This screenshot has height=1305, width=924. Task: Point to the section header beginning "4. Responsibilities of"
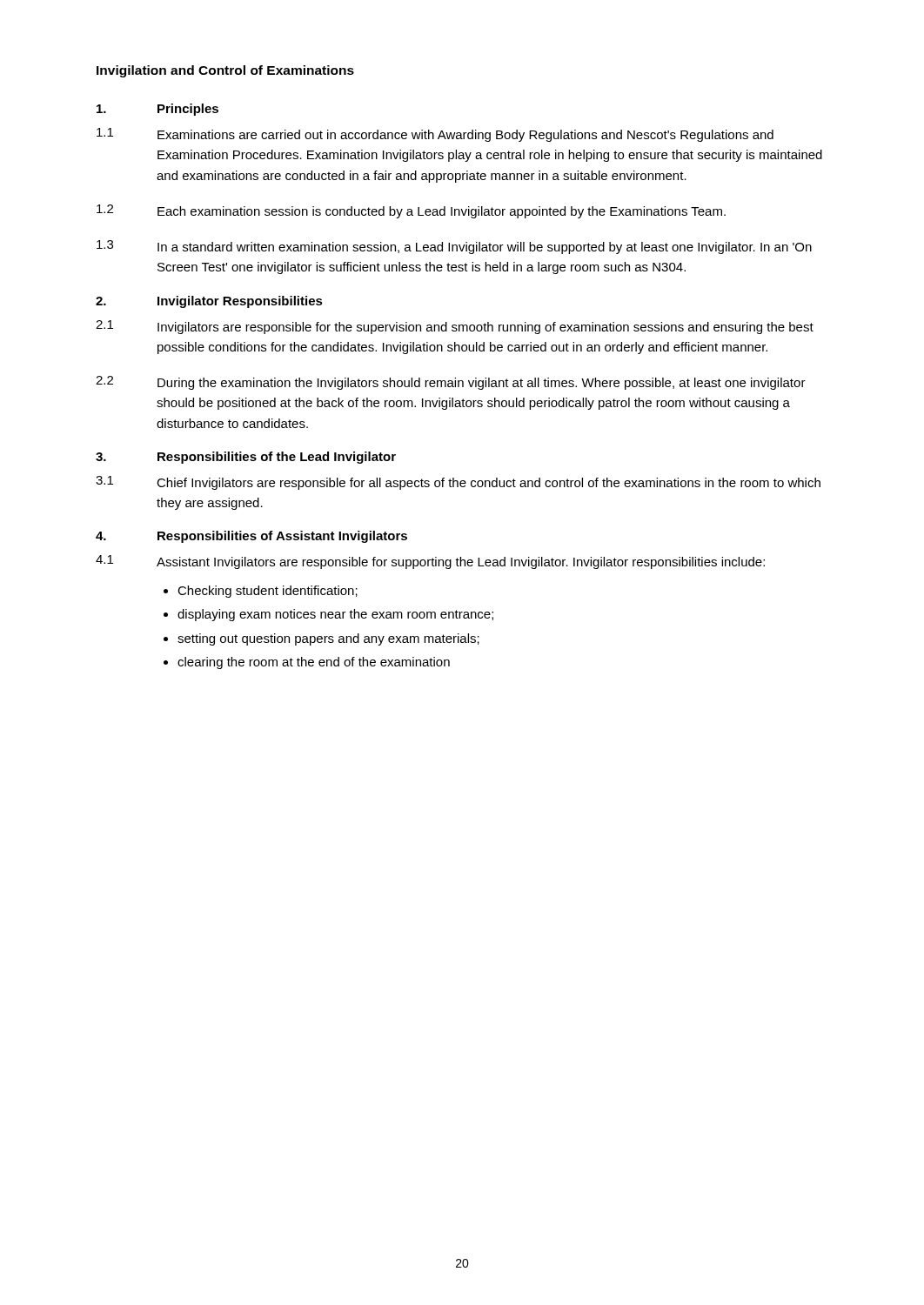point(252,536)
